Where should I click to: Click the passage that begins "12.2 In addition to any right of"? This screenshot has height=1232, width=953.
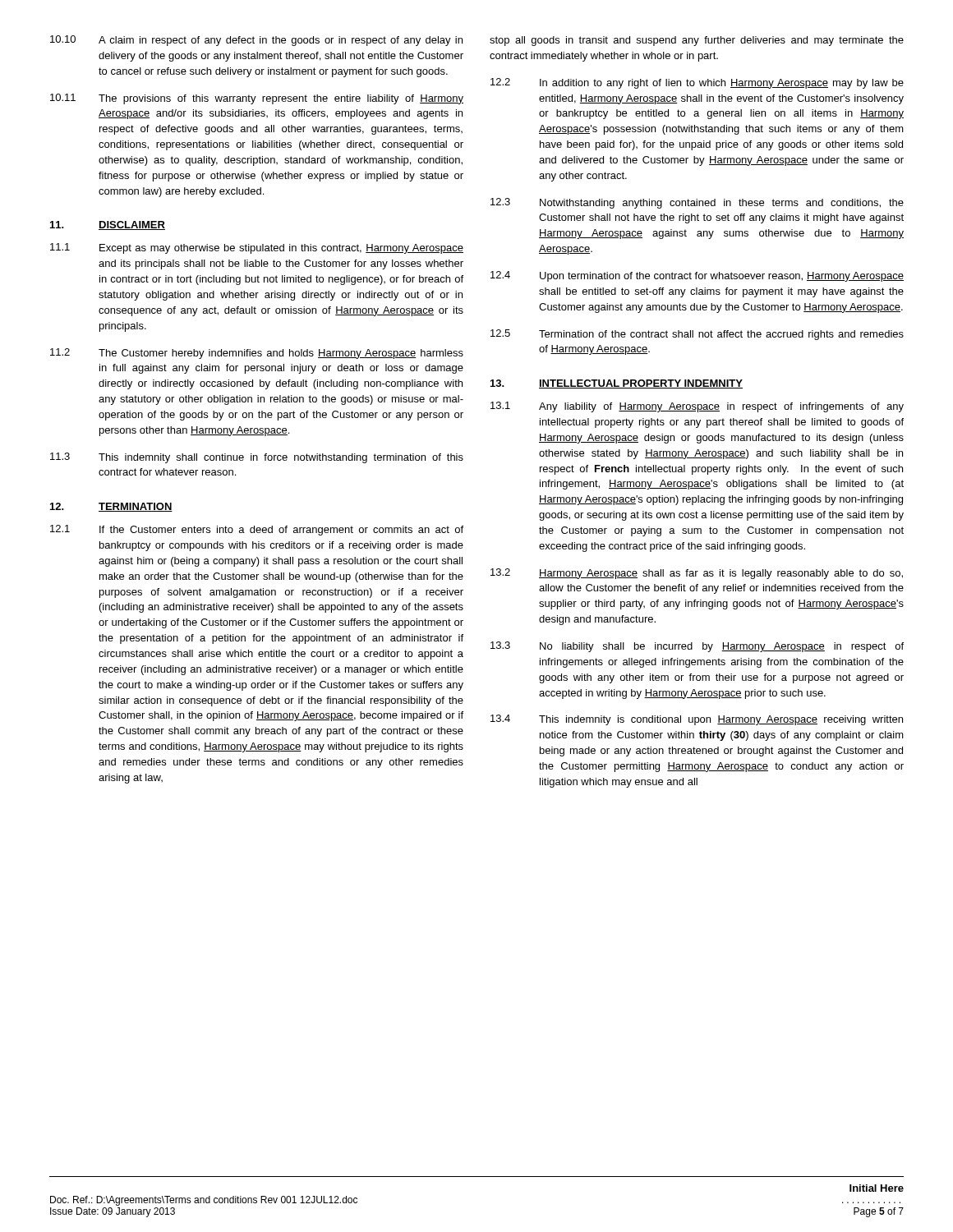click(697, 129)
